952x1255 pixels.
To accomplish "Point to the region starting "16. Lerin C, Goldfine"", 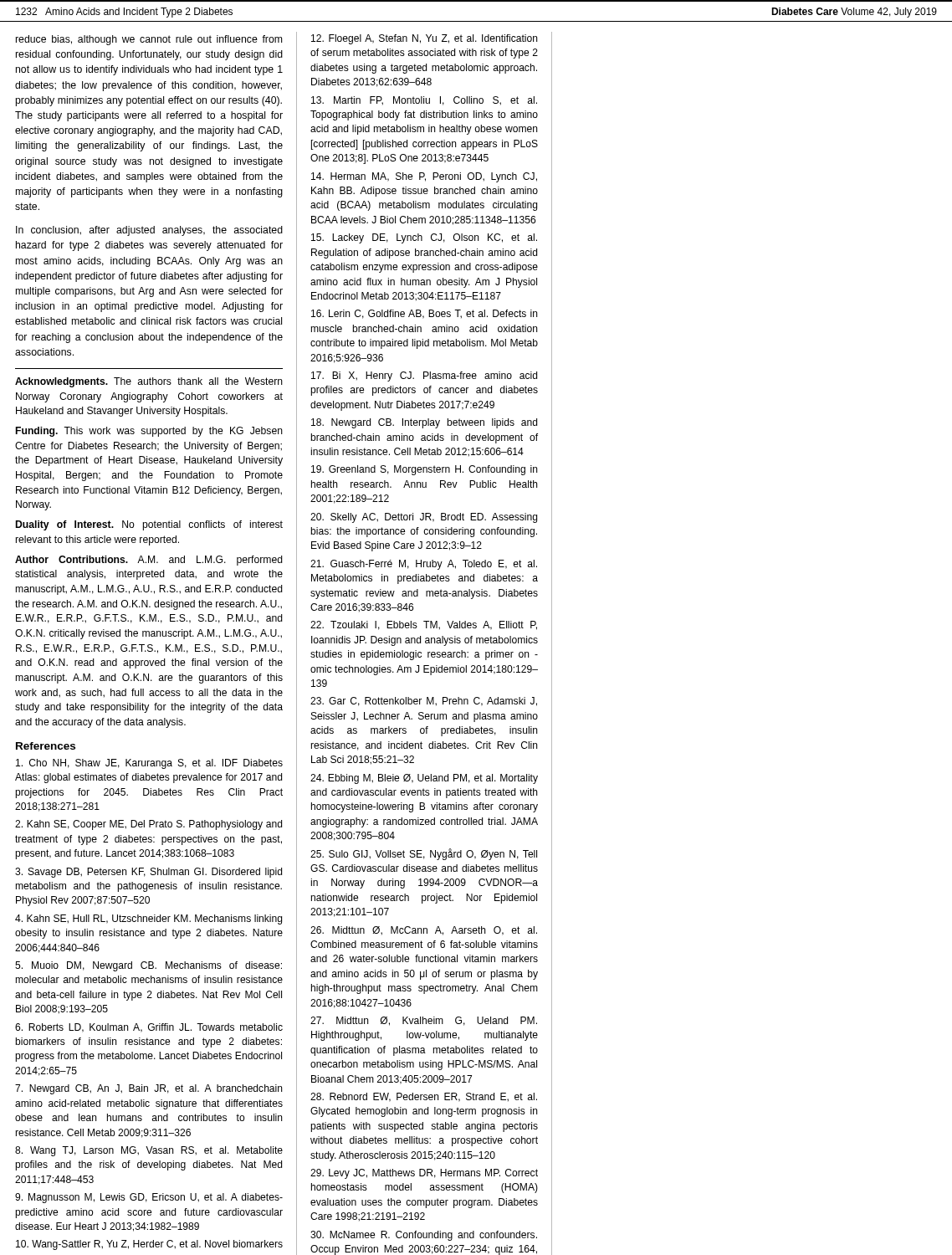I will tap(424, 336).
